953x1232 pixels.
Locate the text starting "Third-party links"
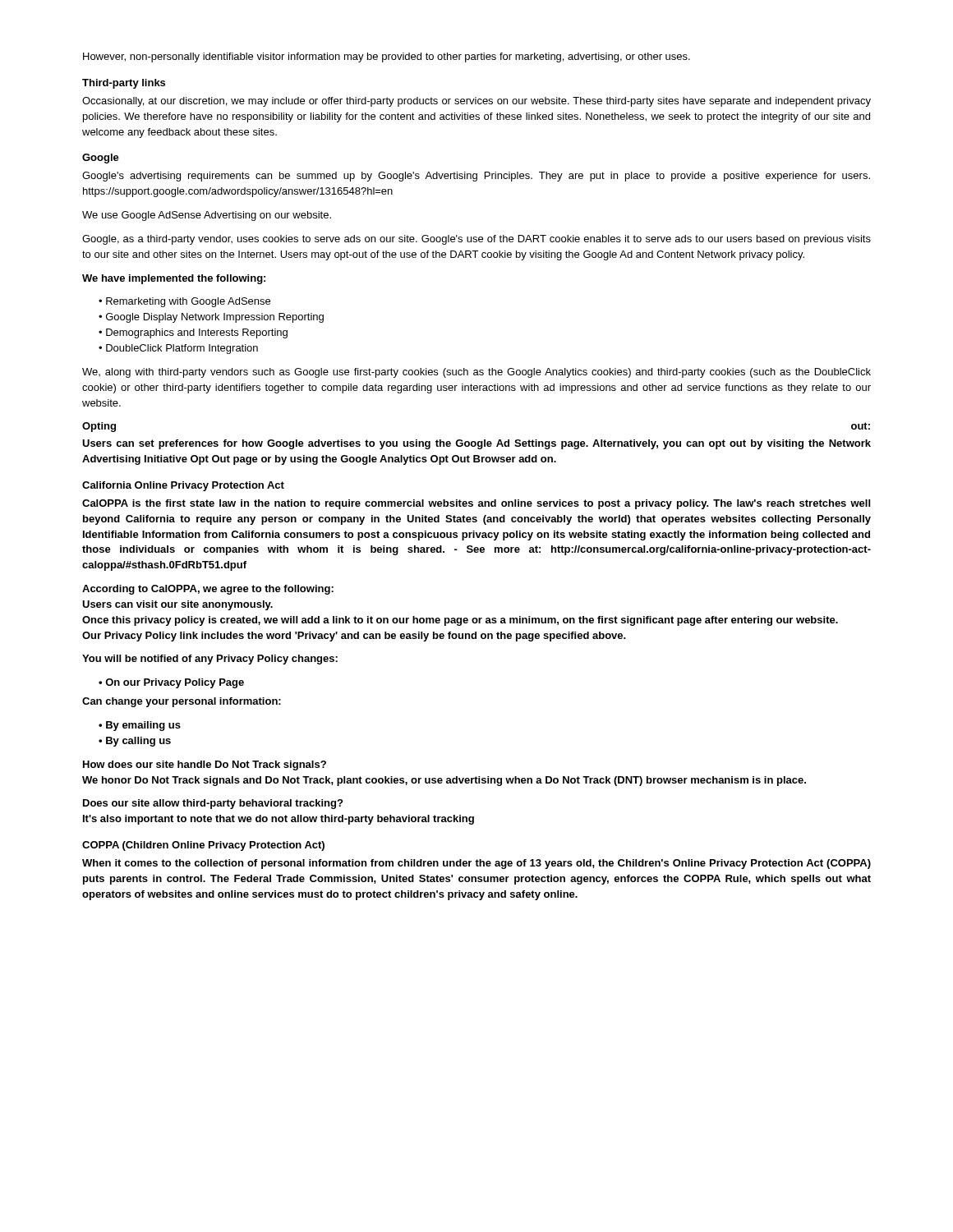click(124, 82)
